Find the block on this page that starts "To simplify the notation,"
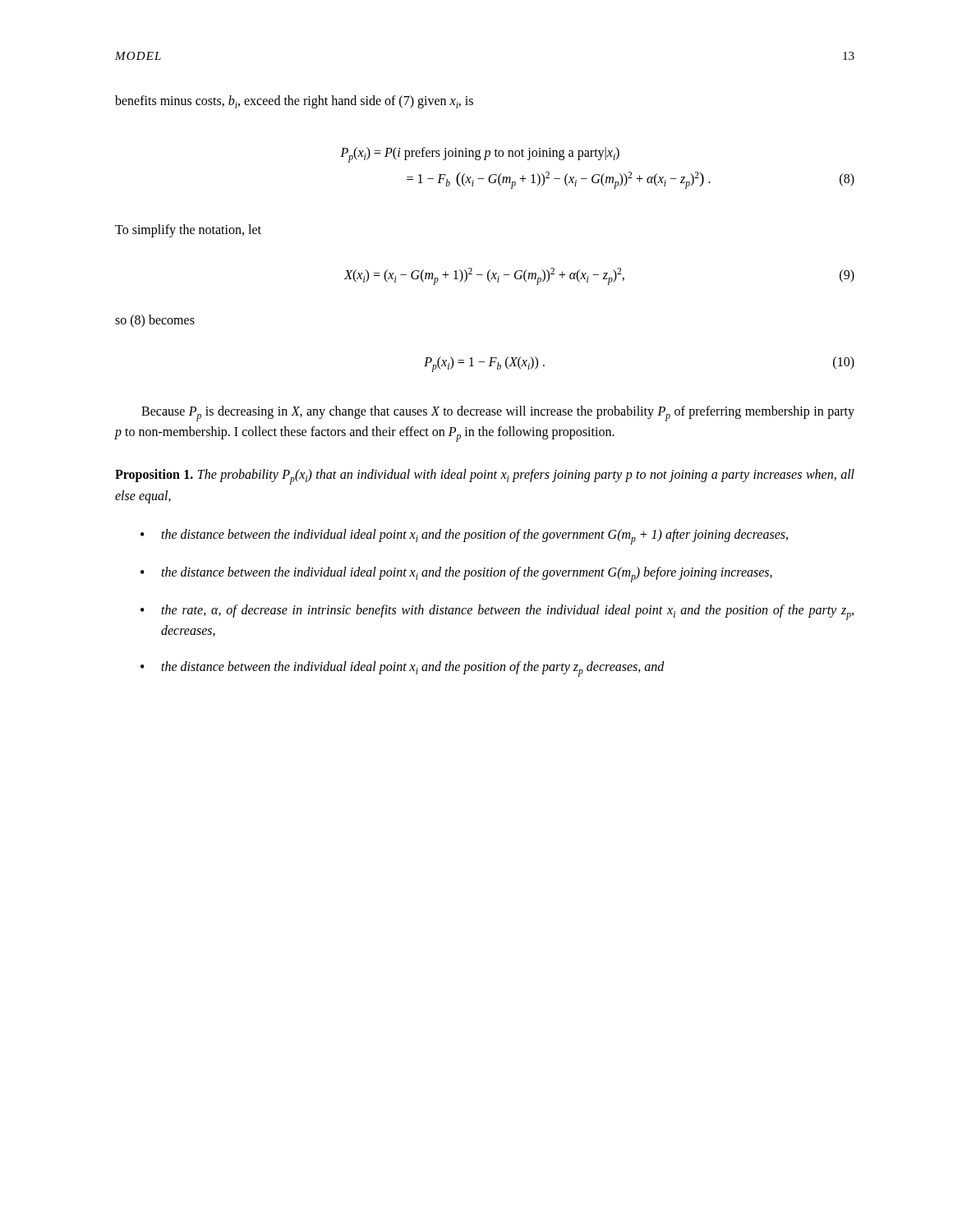This screenshot has height=1232, width=953. pos(188,230)
